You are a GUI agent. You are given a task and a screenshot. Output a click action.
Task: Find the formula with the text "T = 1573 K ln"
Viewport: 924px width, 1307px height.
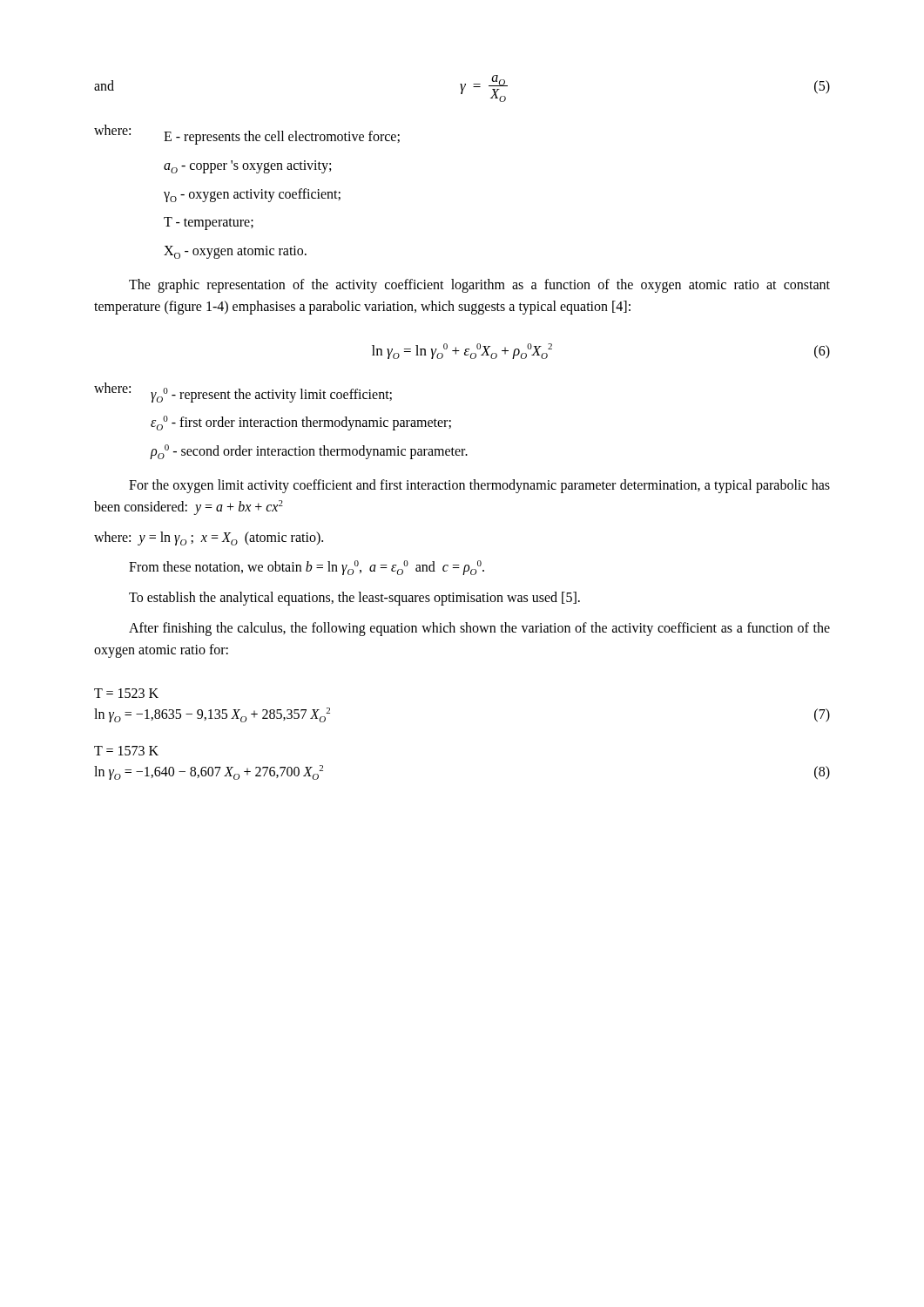tap(126, 751)
